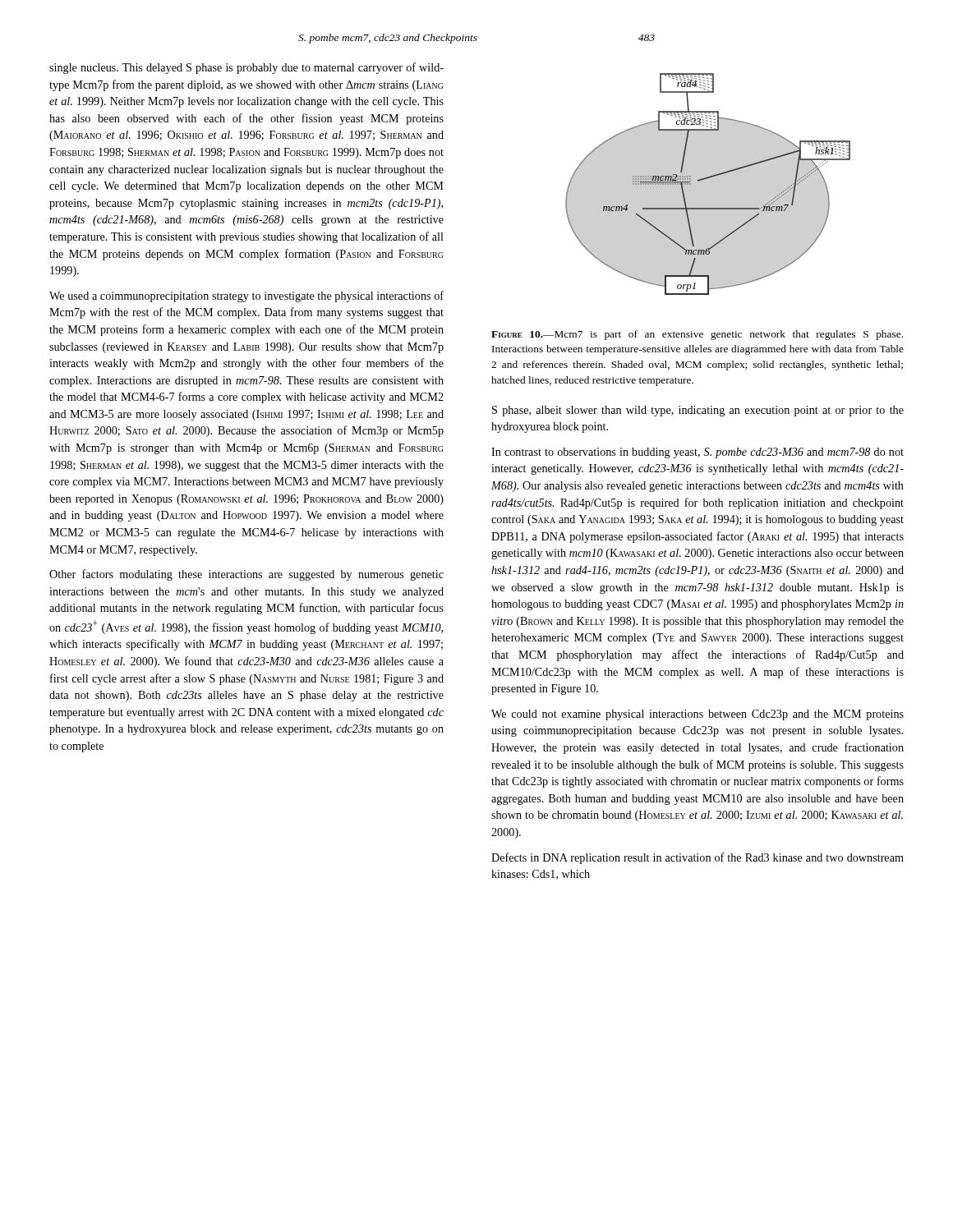Locate the text block starting "S phase, albeit"
The height and width of the screenshot is (1232, 953).
tap(698, 418)
